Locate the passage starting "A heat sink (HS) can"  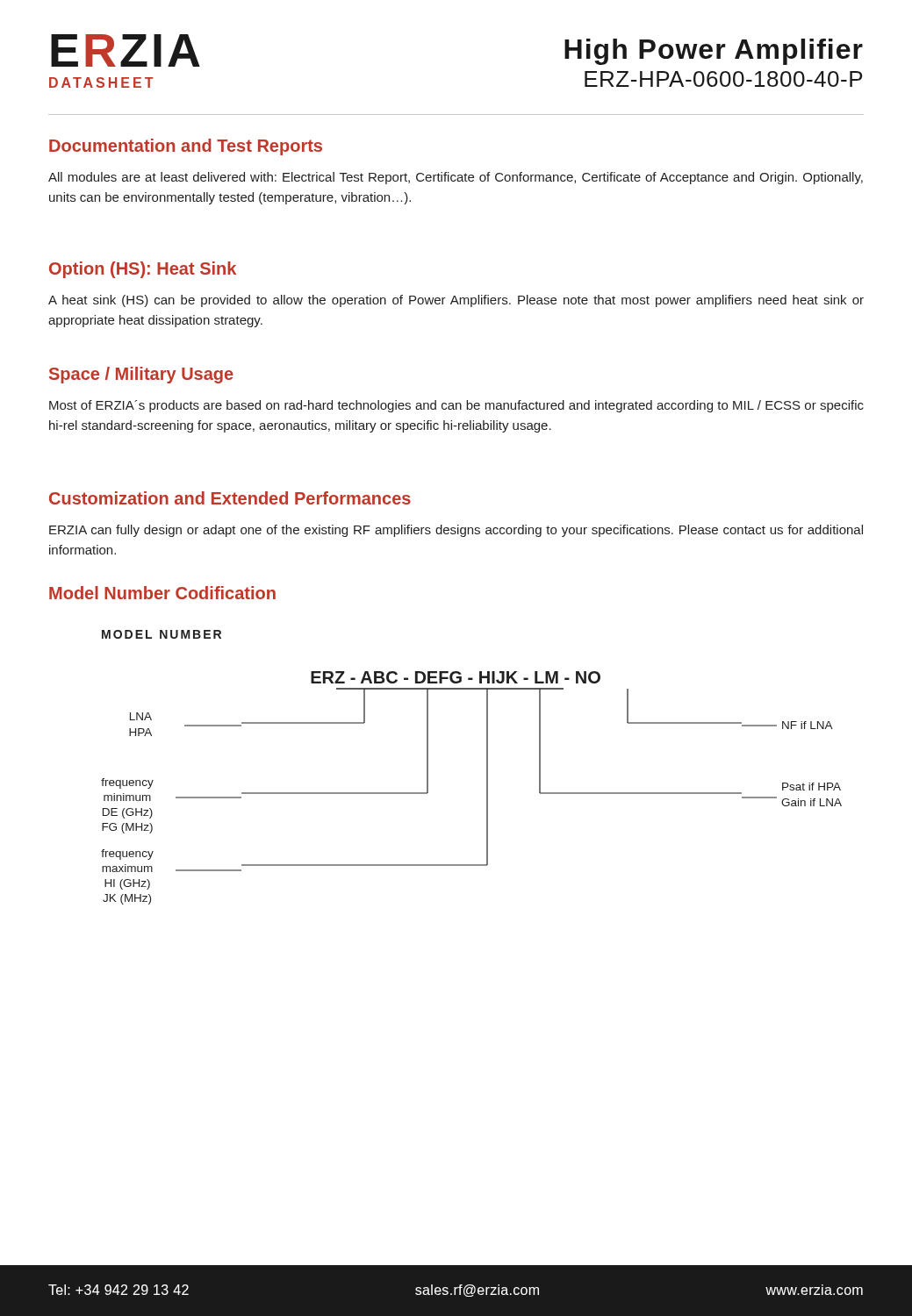[456, 310]
